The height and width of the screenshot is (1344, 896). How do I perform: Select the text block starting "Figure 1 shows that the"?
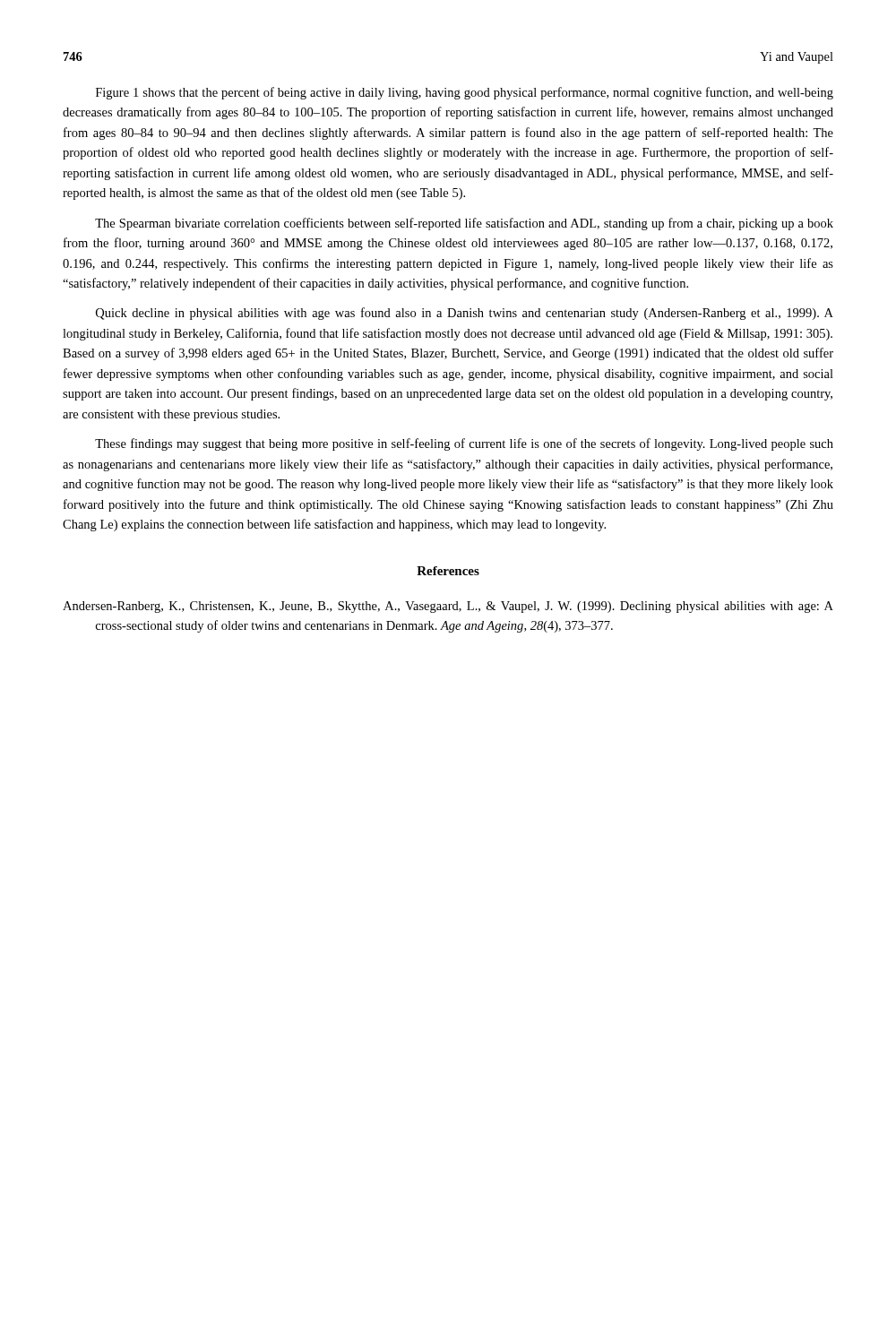coord(448,143)
